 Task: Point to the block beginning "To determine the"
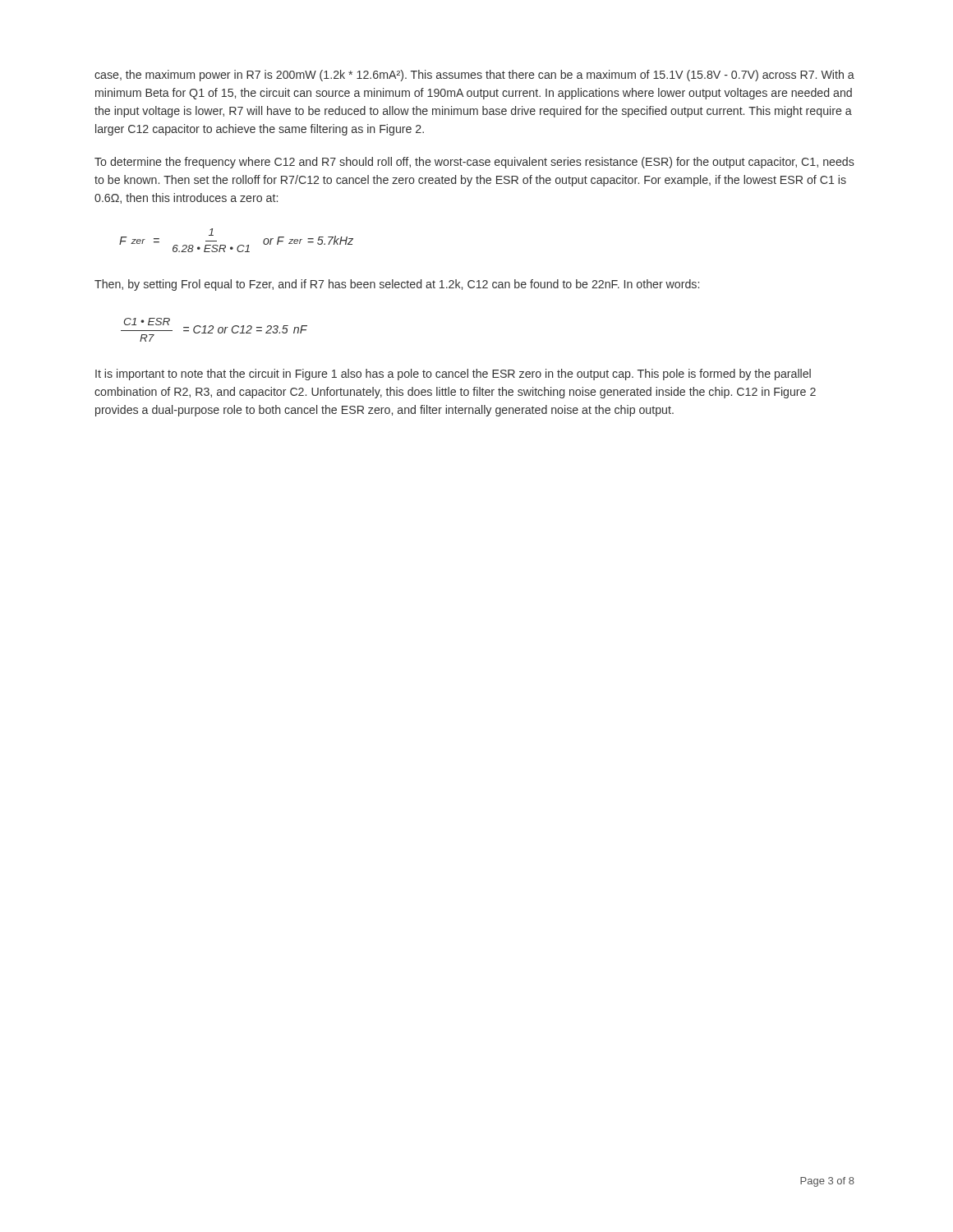pyautogui.click(x=474, y=180)
